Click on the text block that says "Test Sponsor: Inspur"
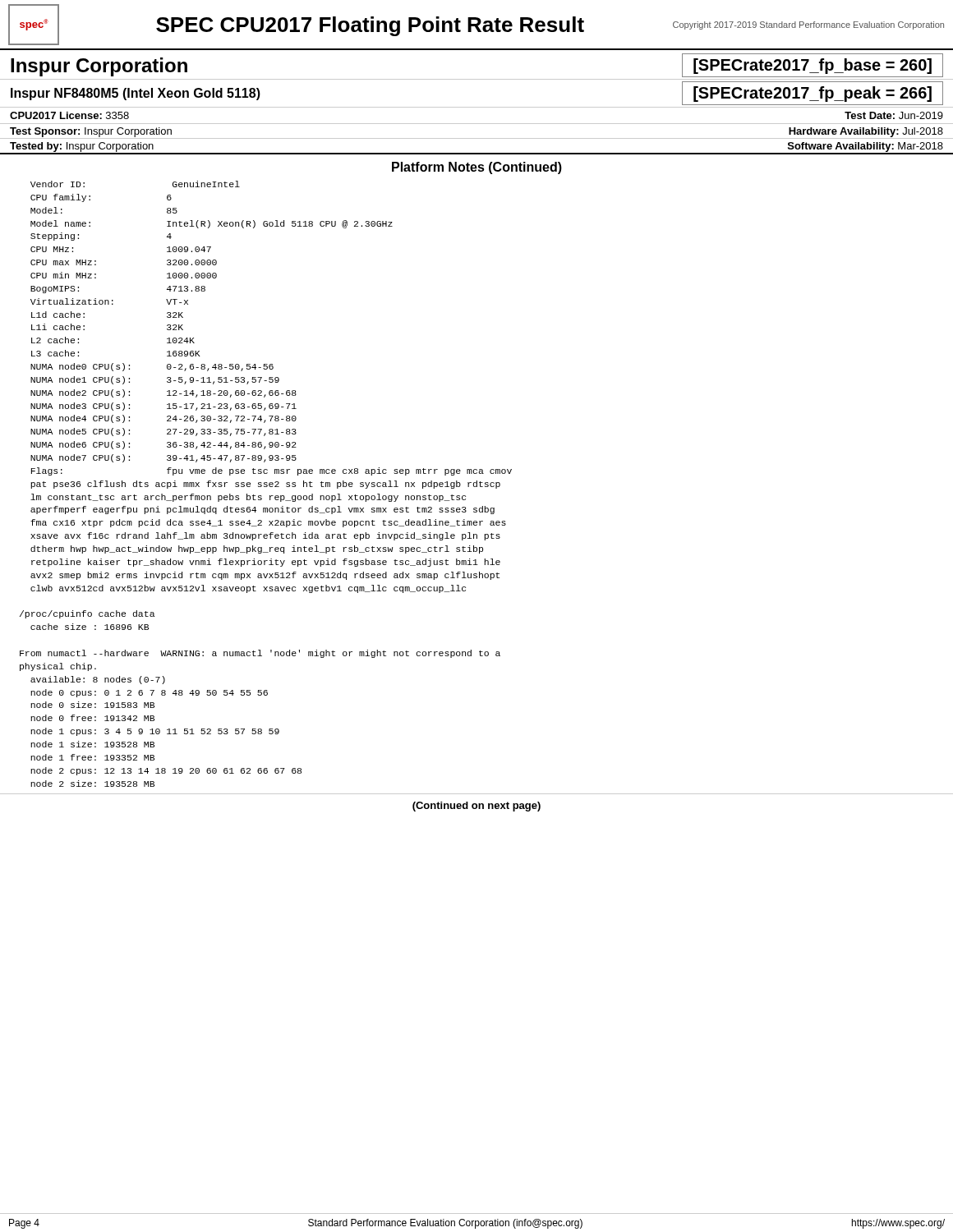This screenshot has width=953, height=1232. [91, 131]
